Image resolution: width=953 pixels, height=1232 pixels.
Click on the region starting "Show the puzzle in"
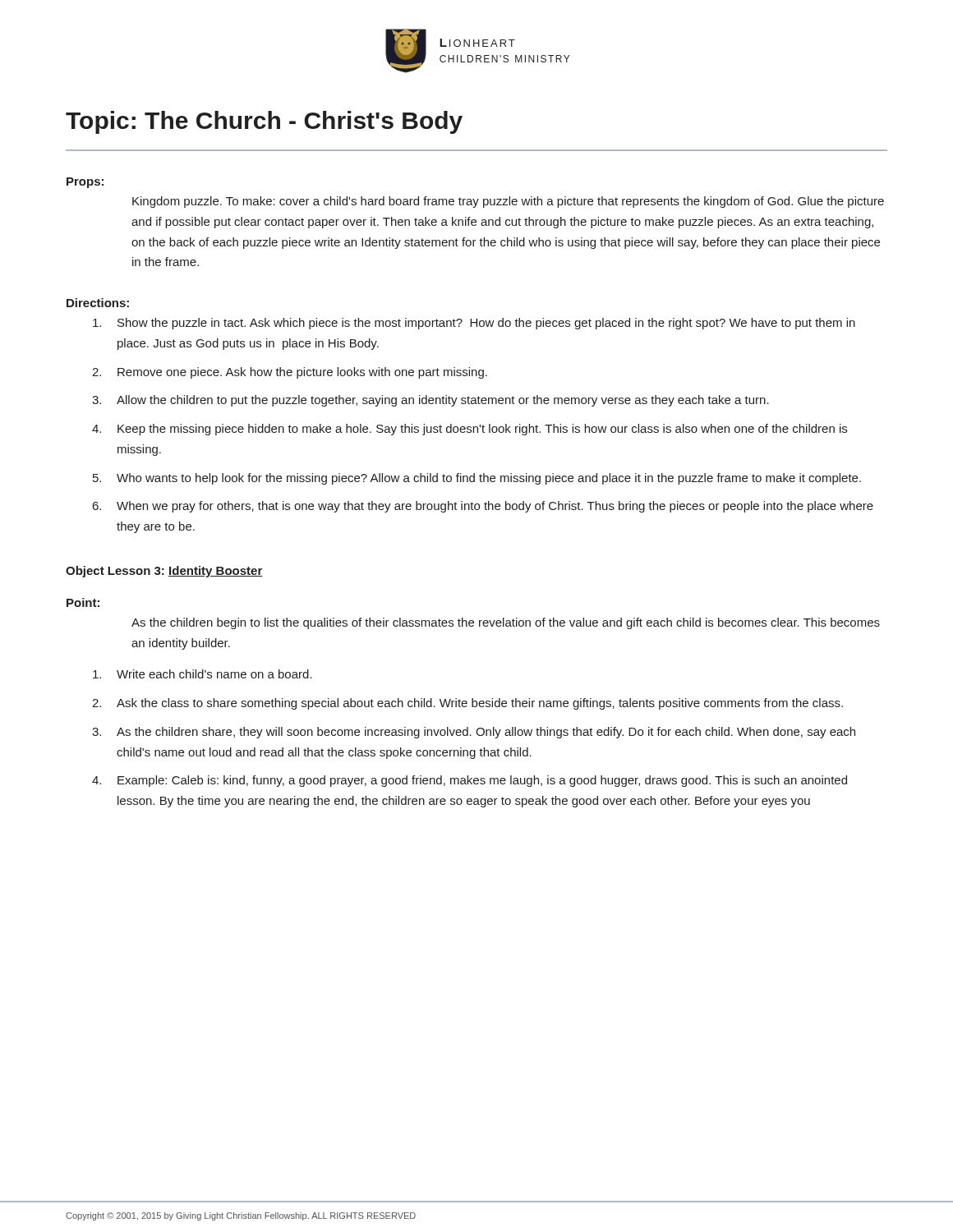[x=490, y=333]
